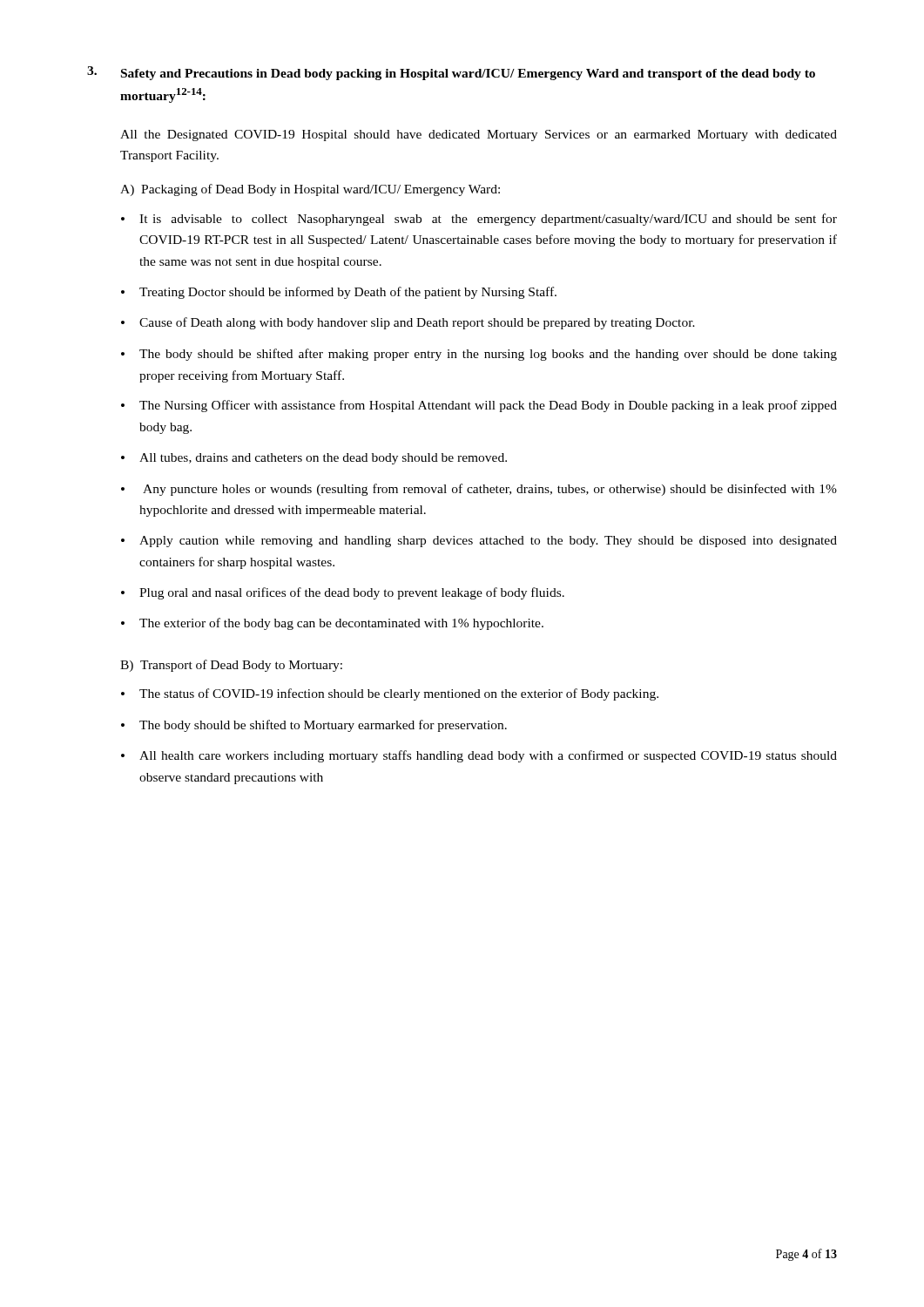Image resolution: width=924 pixels, height=1307 pixels.
Task: Click on the list item containing "• Plug oral and nasal orifices of the"
Action: point(479,593)
